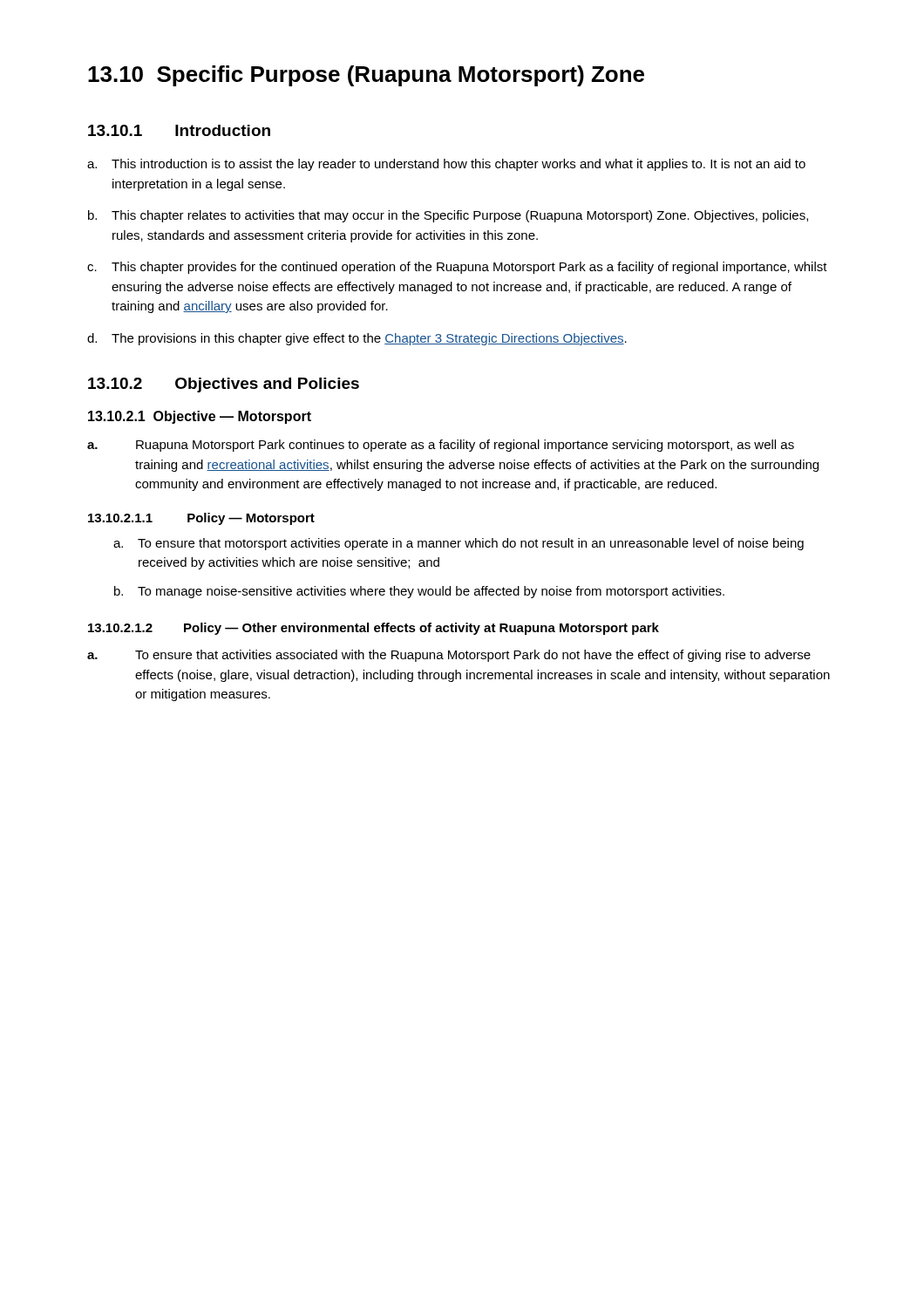Select the block starting "13.10.1 Introduction"
The width and height of the screenshot is (924, 1308).
(179, 130)
